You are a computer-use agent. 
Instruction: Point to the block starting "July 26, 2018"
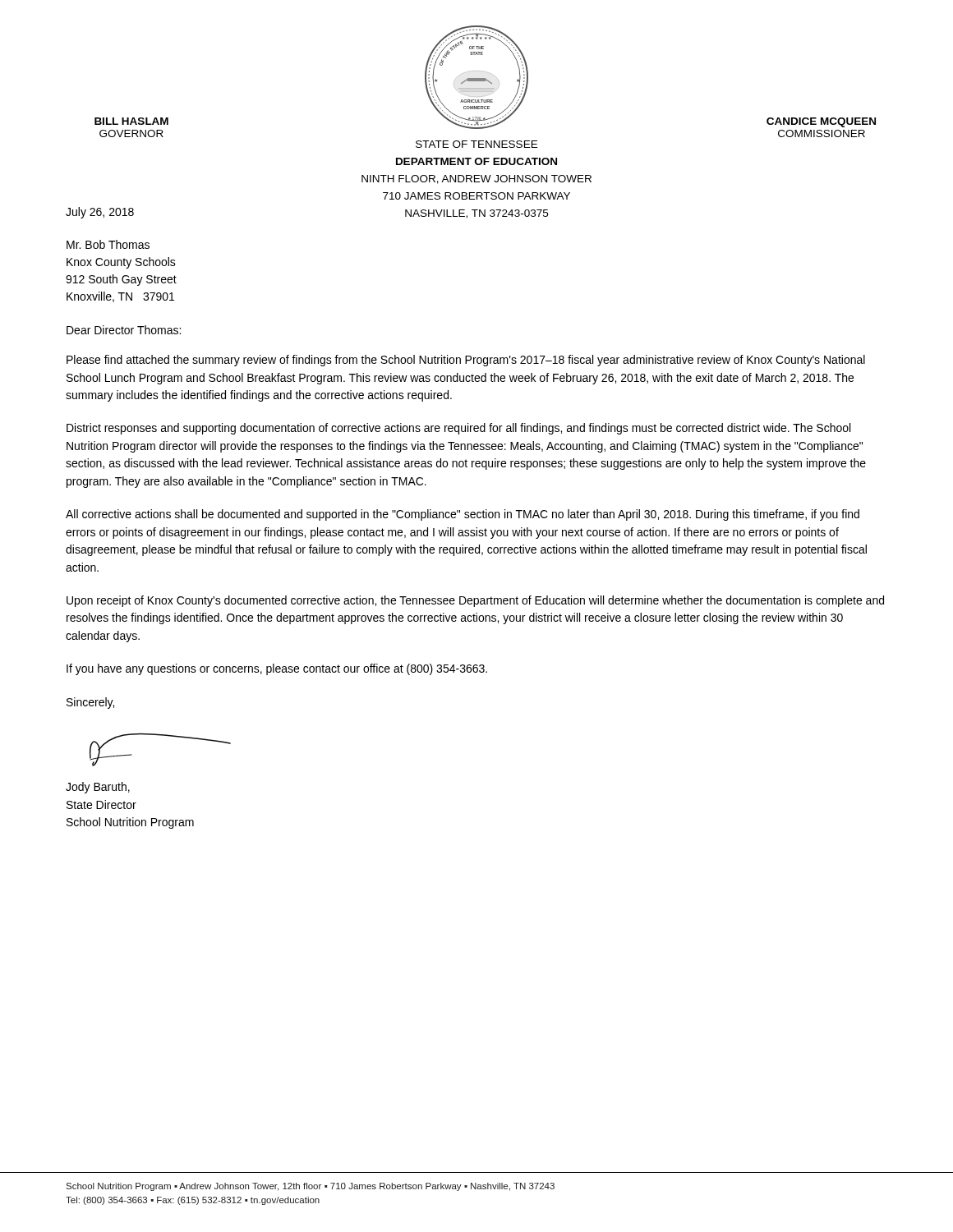click(100, 212)
